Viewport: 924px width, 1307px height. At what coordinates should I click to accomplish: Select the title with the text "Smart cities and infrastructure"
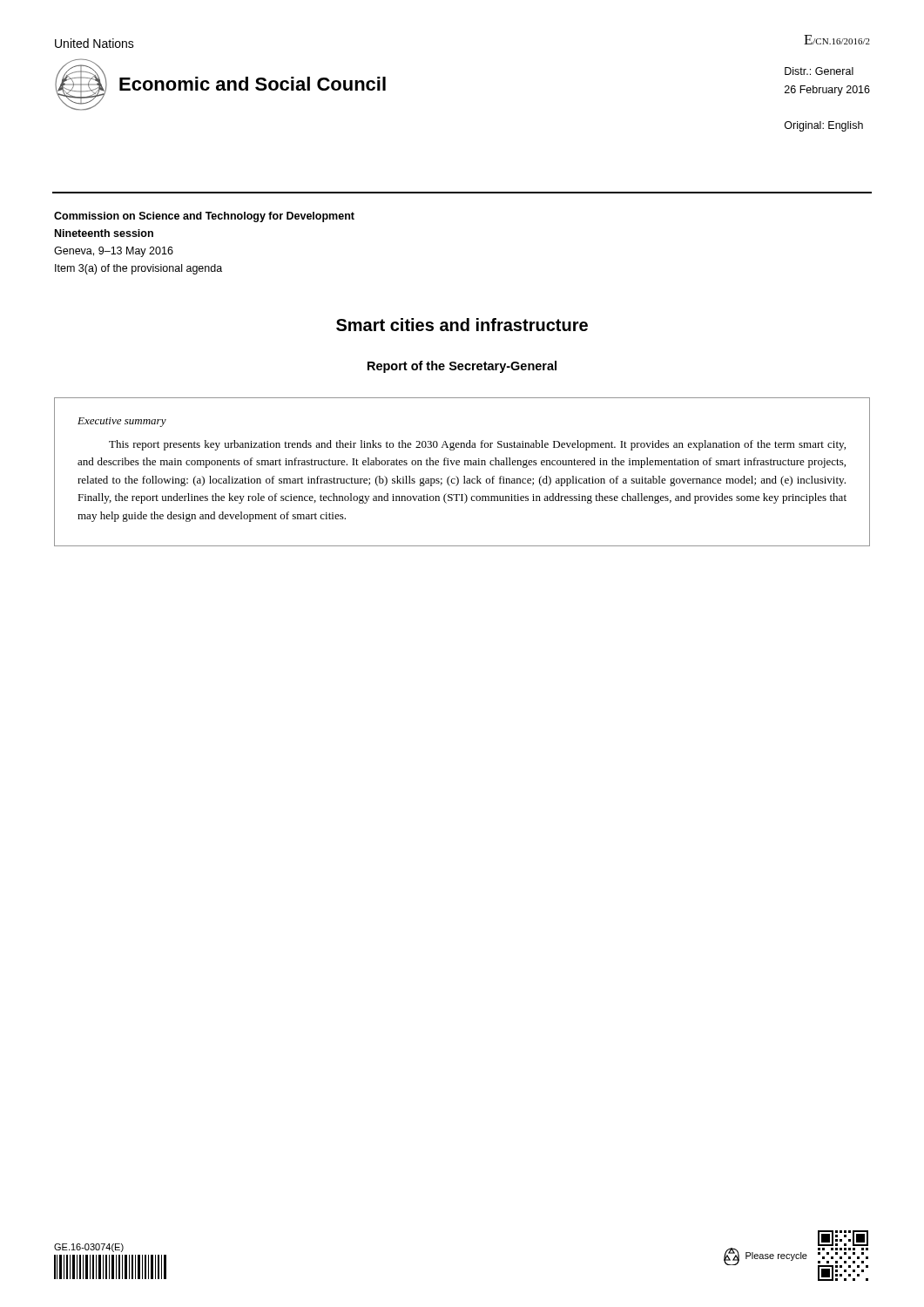(462, 325)
